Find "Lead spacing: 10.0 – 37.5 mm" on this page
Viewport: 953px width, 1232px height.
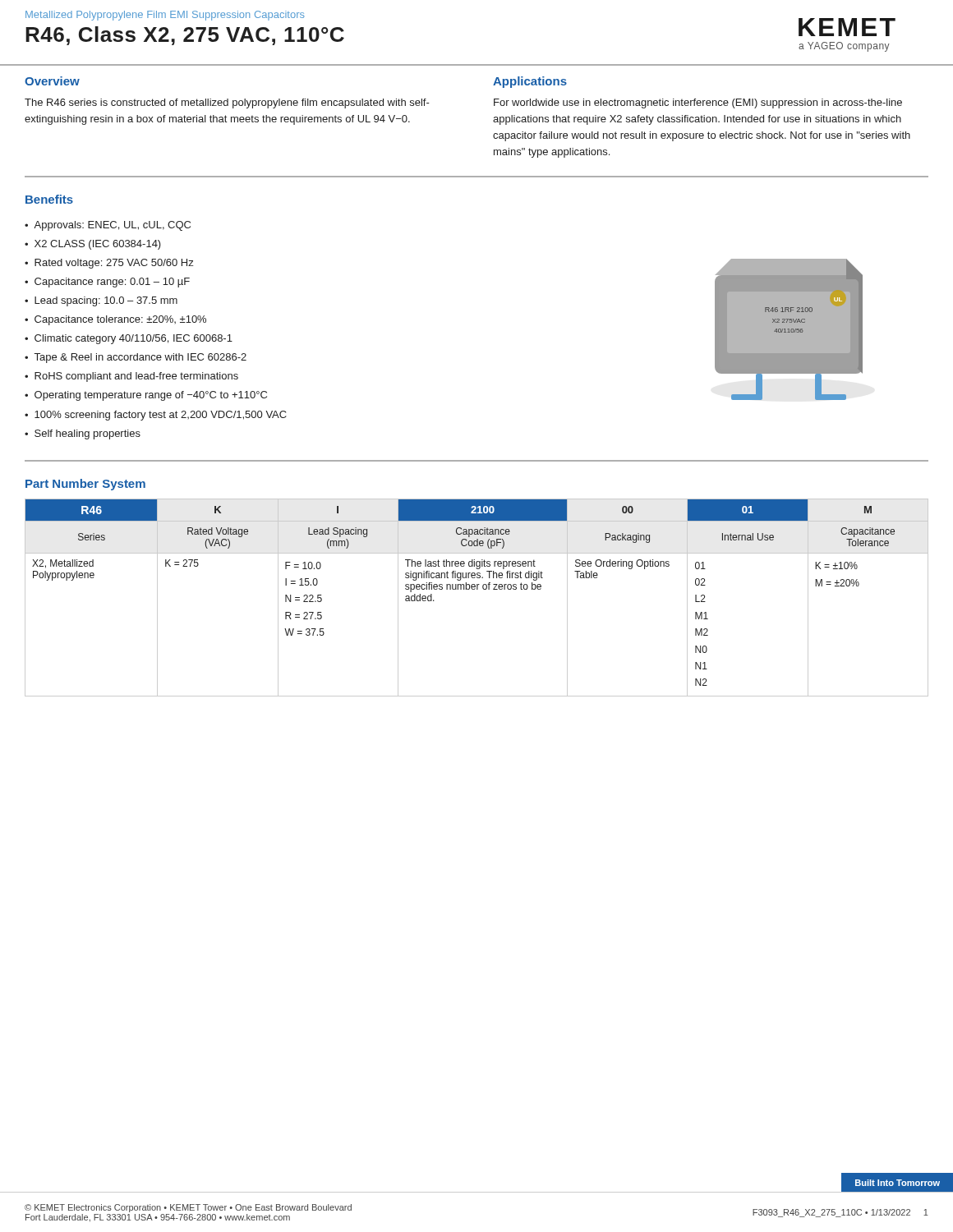(101, 301)
